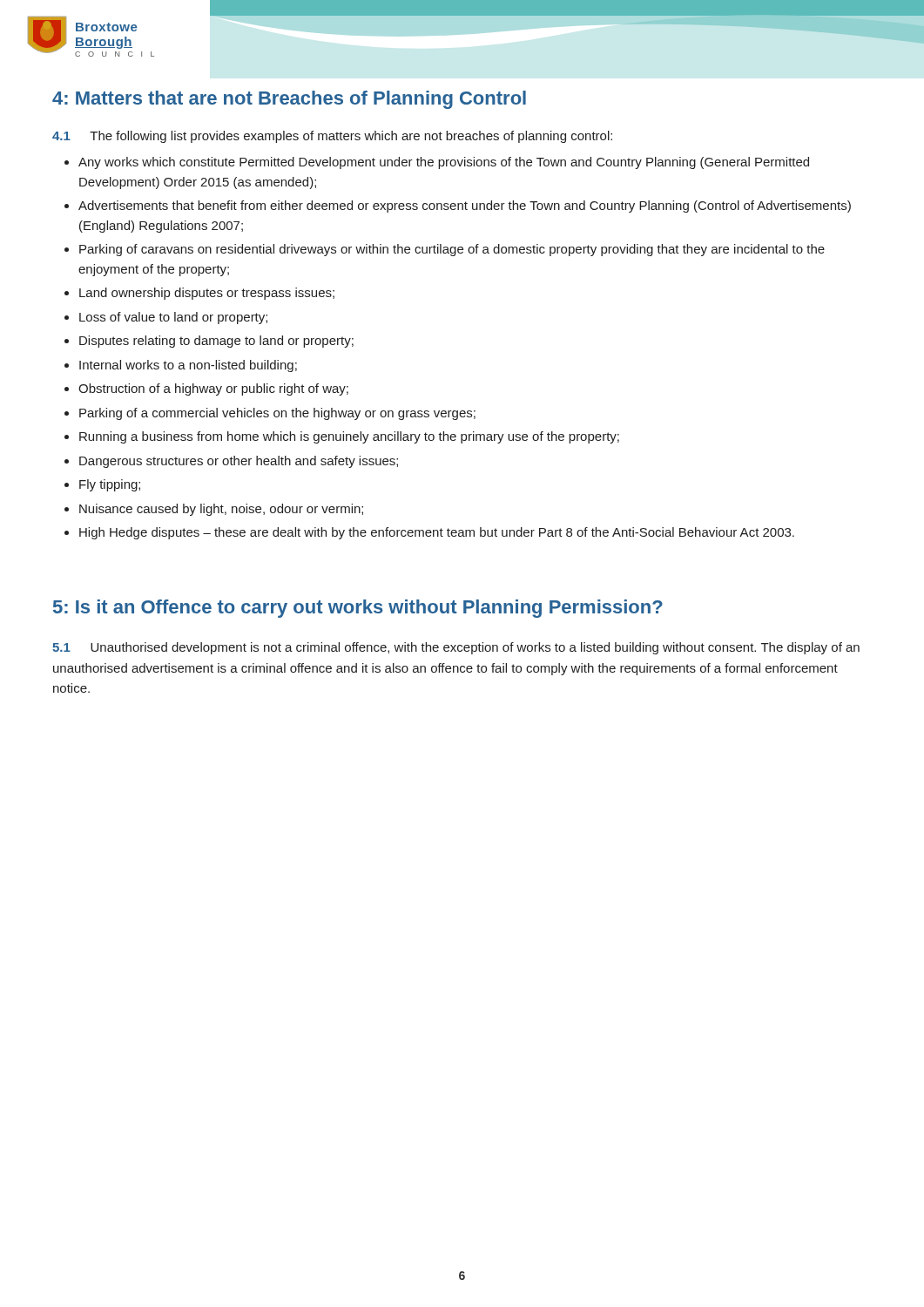Click on the title containing "5: Is it an Offence to carry out"

tap(358, 607)
